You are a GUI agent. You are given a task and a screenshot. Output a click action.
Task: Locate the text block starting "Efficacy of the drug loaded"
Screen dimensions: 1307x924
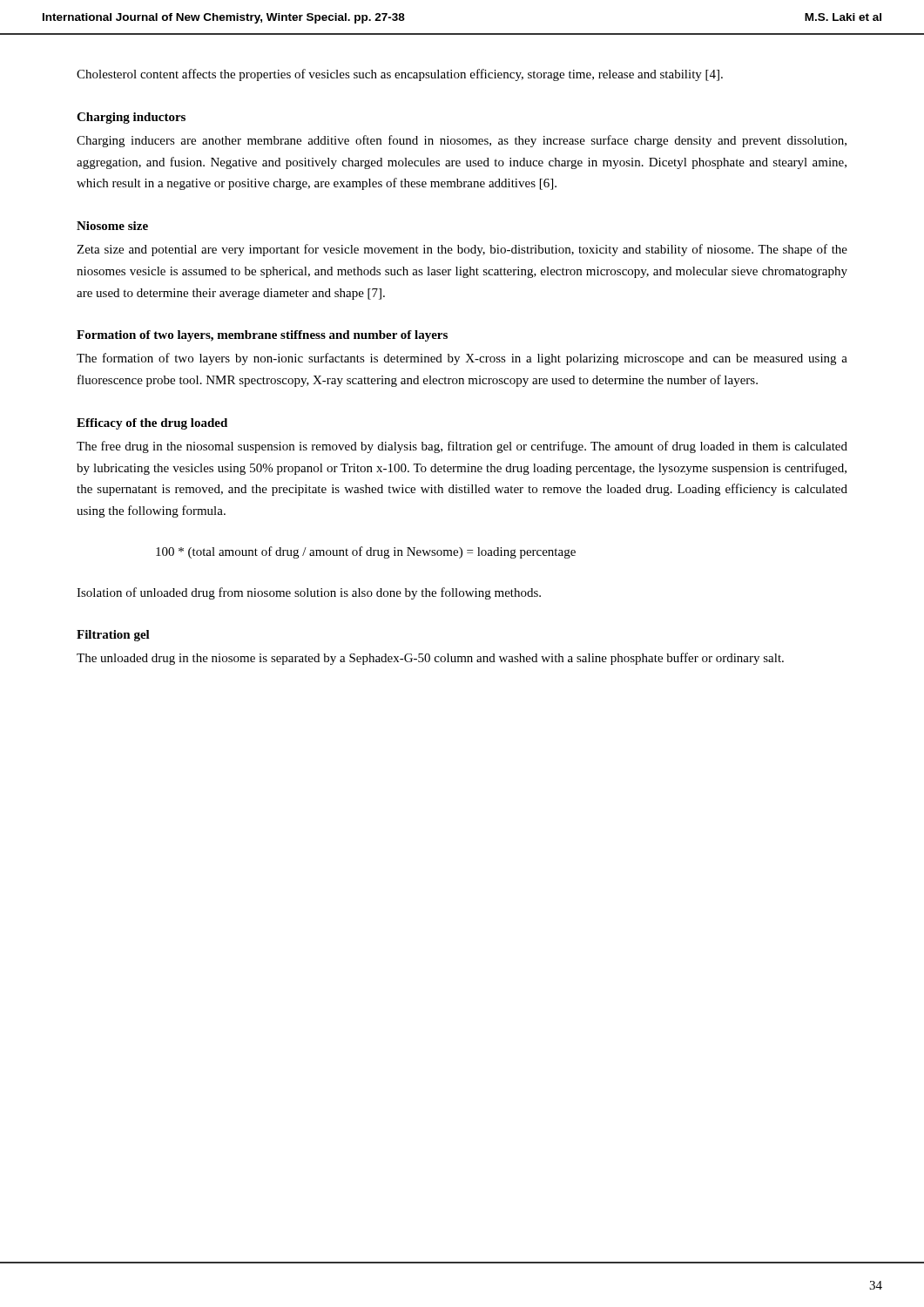pyautogui.click(x=152, y=422)
